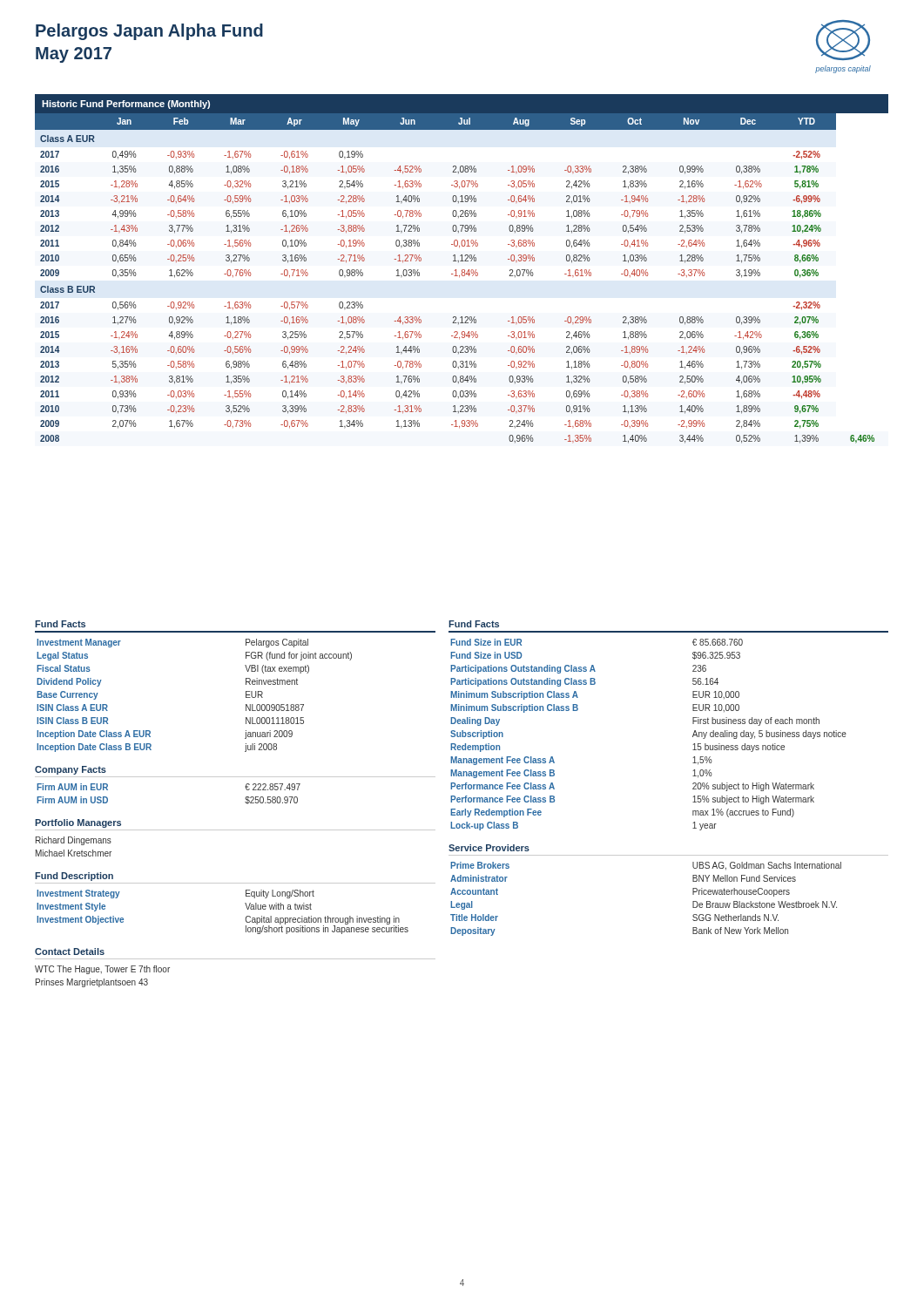The height and width of the screenshot is (1307, 924).
Task: Locate the text block starting "WTC The Hague, Tower E 7th floor"
Action: click(102, 969)
